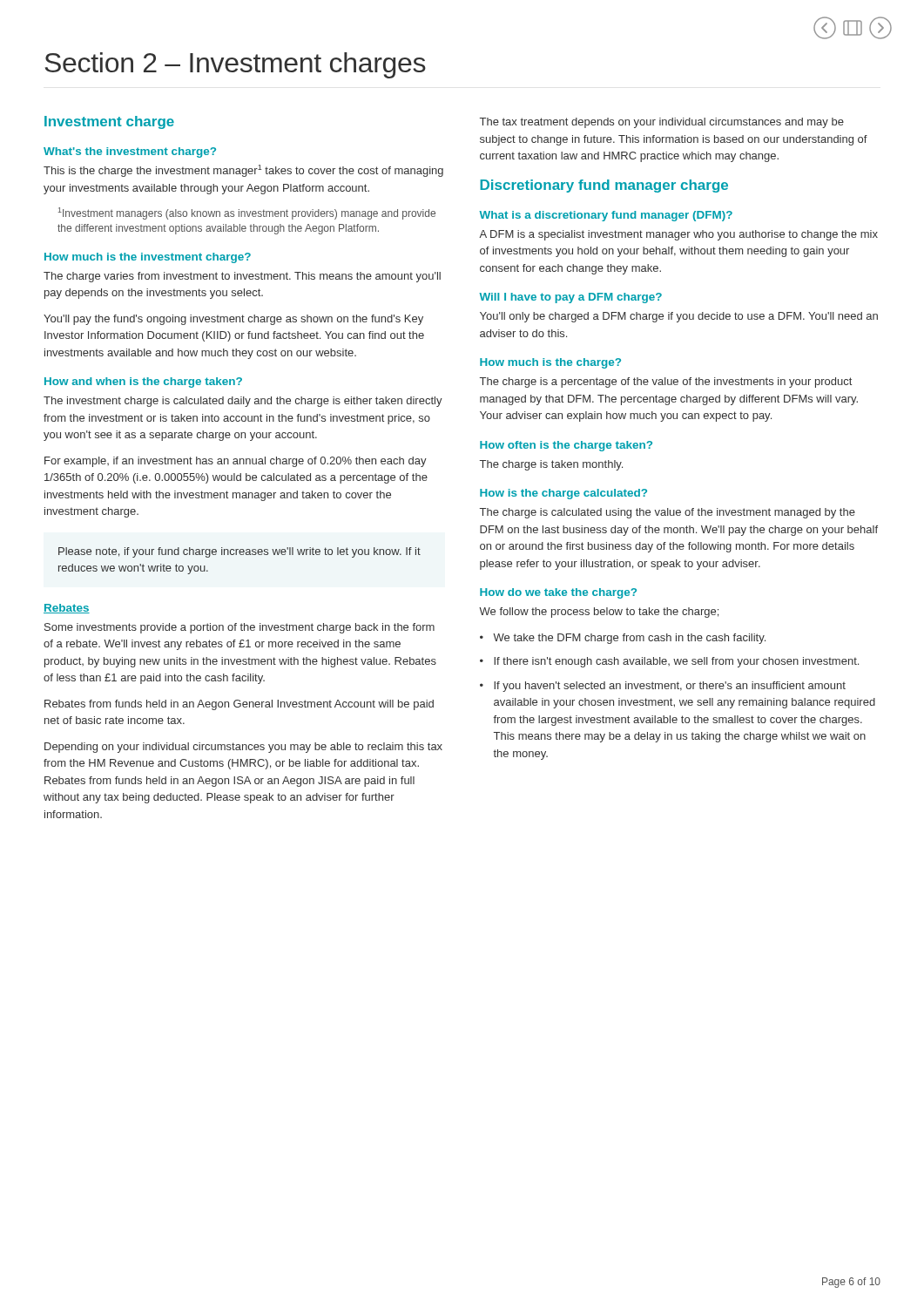
Task: Select the block starting "How often is the charge taken?"
Action: pos(566,446)
